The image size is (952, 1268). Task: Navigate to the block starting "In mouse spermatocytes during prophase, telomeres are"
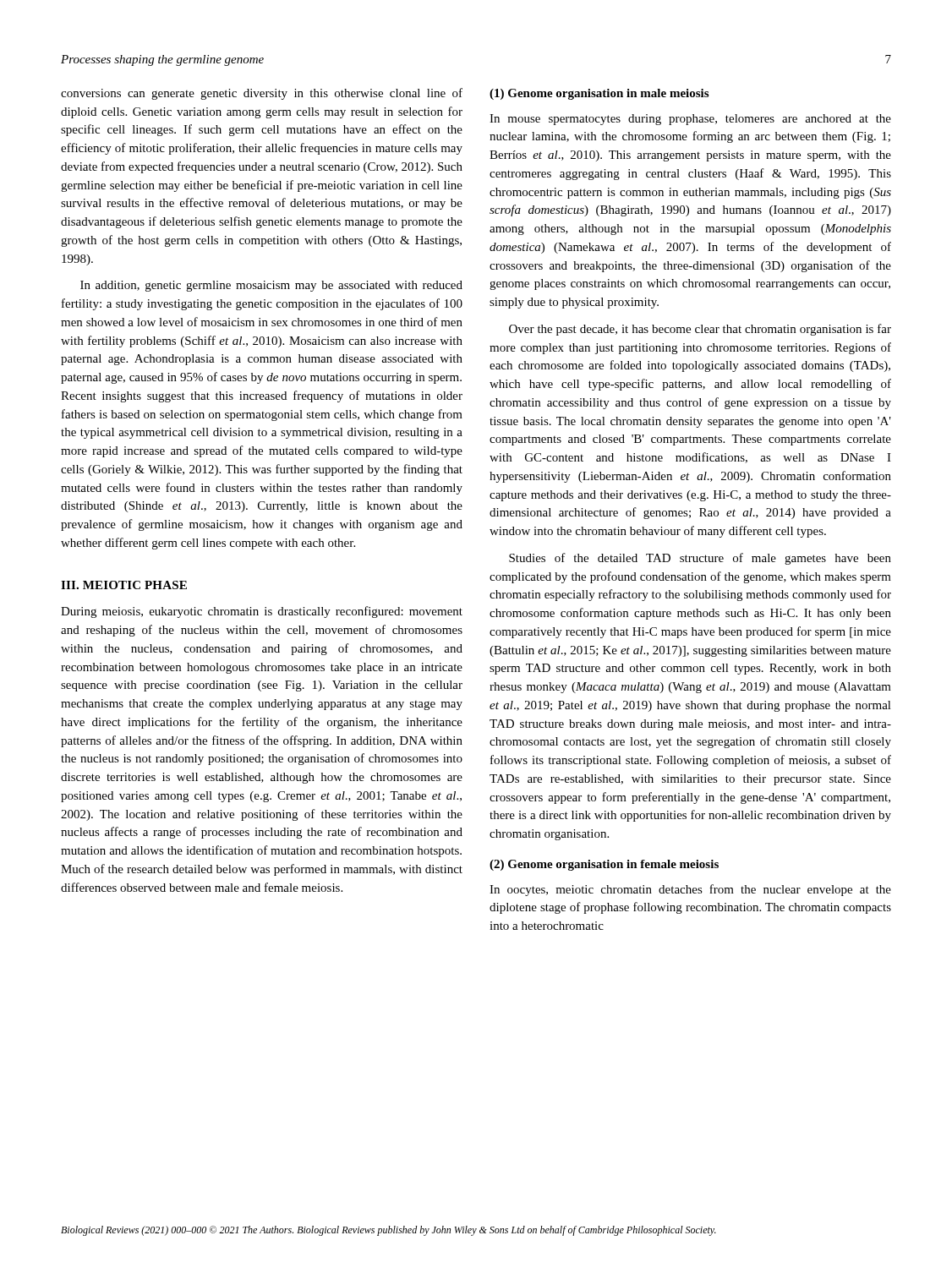click(690, 211)
